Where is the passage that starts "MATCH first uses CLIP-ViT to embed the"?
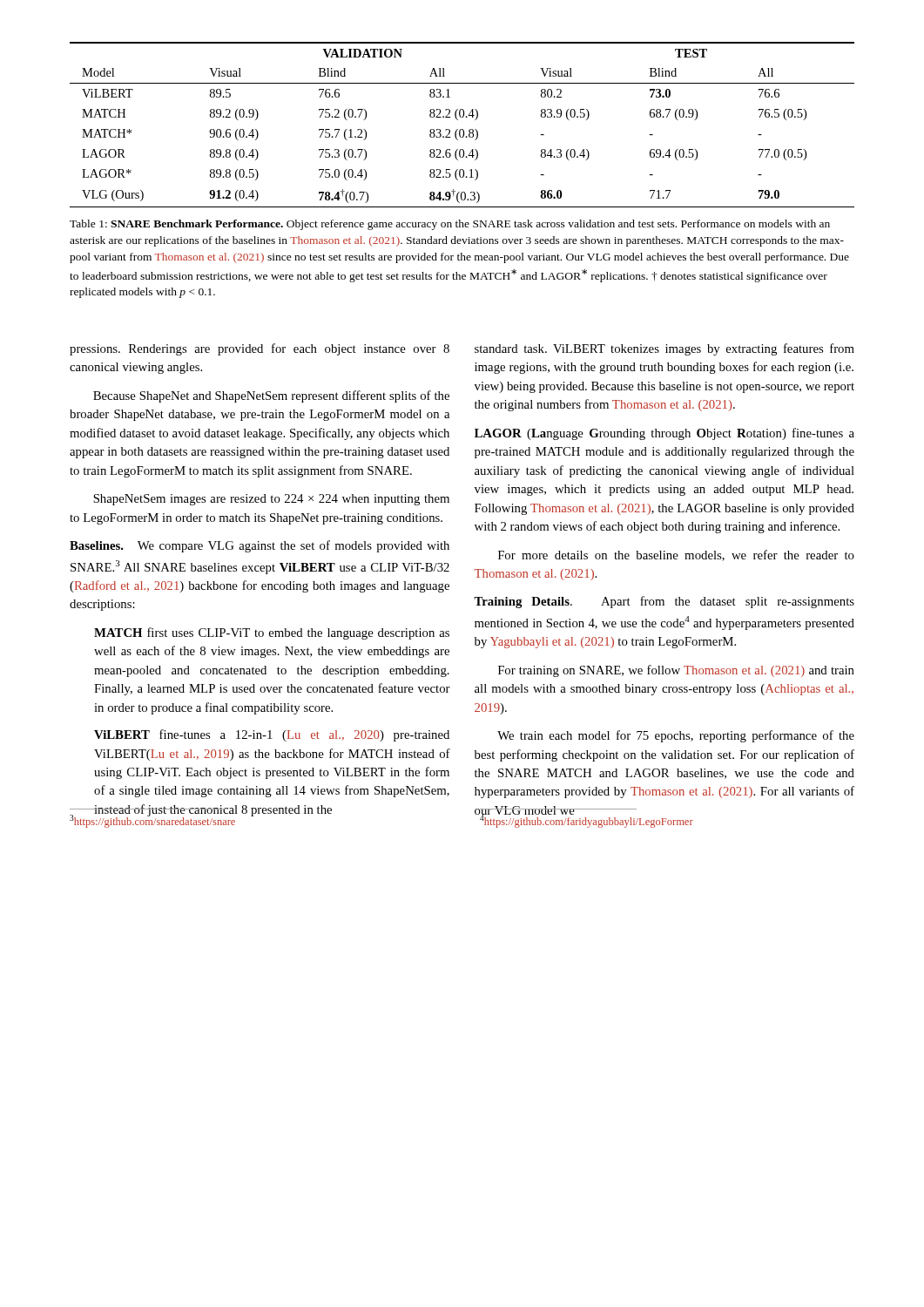 click(x=272, y=670)
